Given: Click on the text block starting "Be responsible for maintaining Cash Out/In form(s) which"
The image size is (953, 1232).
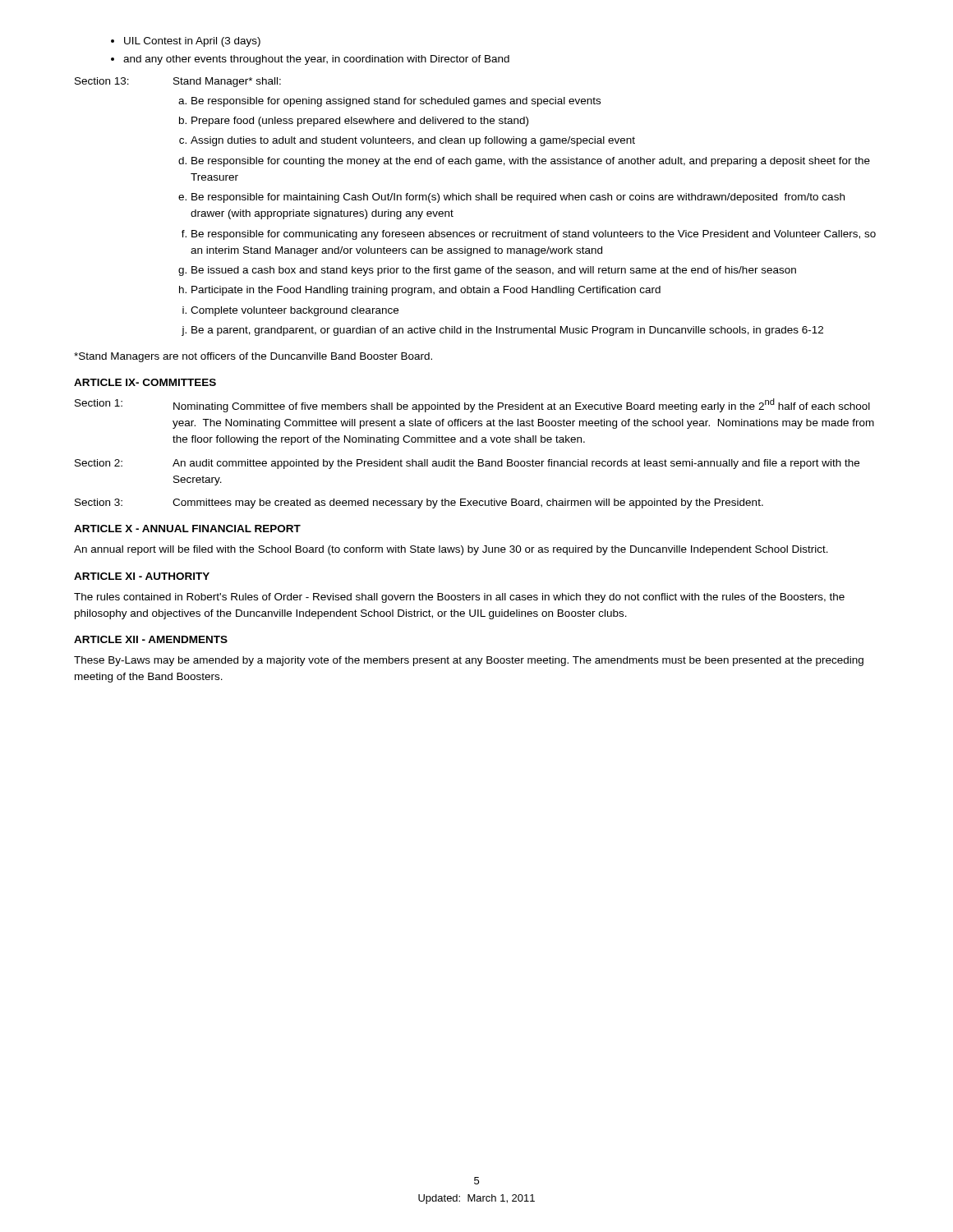Looking at the screenshot, I should 518,205.
